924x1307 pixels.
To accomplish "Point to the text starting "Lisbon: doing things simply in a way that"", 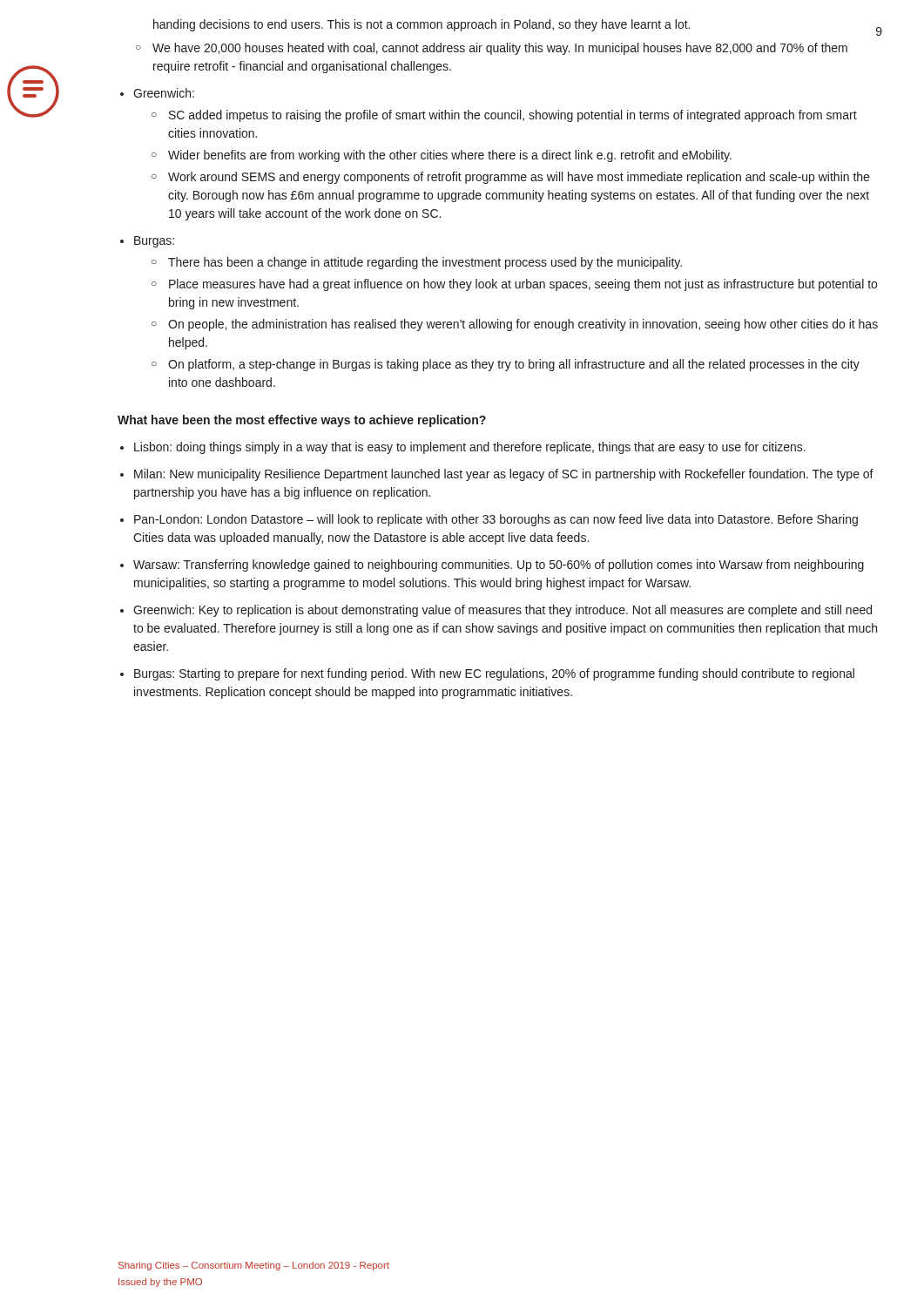I will point(470,447).
